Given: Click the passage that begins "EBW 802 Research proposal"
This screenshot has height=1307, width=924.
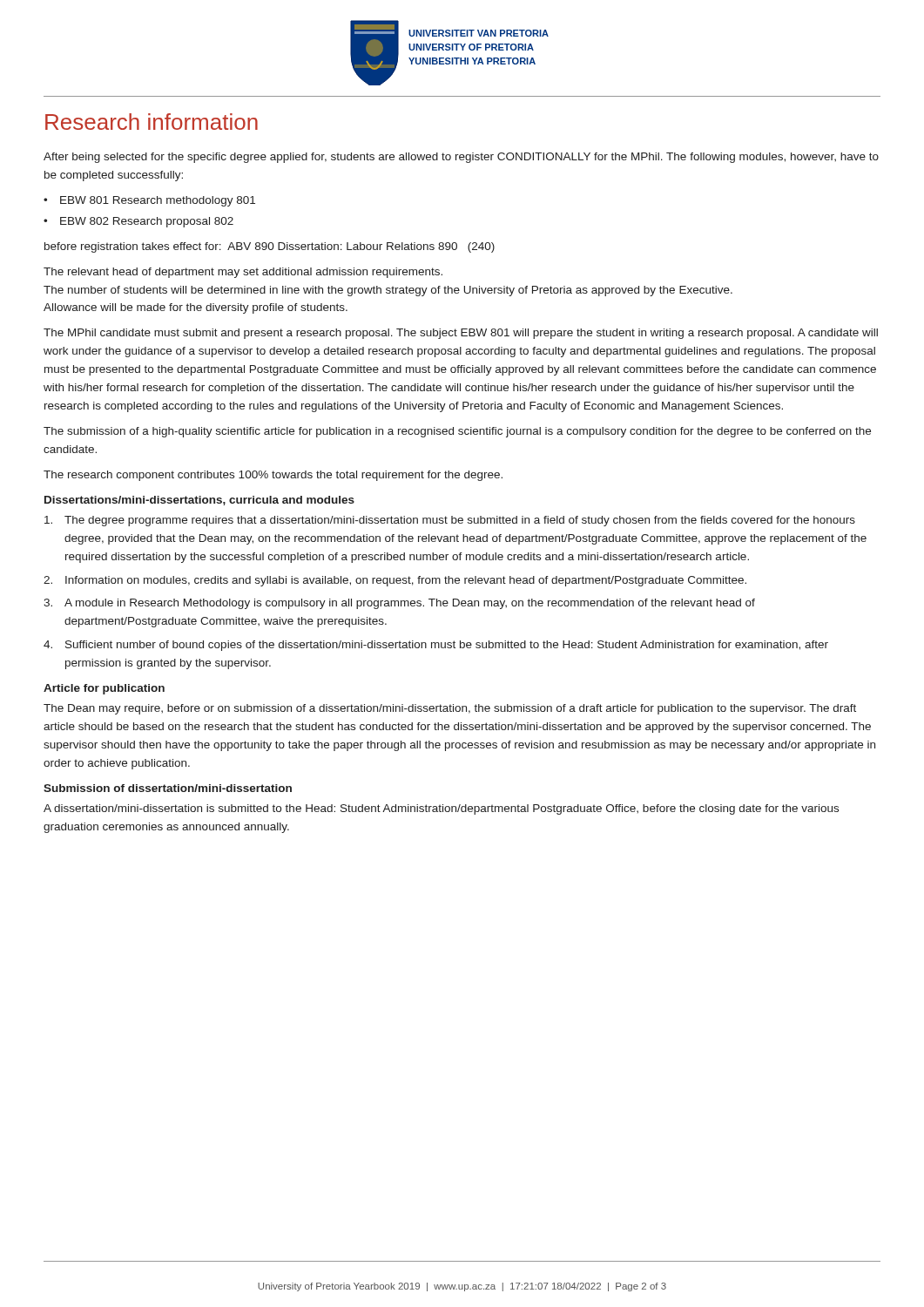Looking at the screenshot, I should pos(146,221).
